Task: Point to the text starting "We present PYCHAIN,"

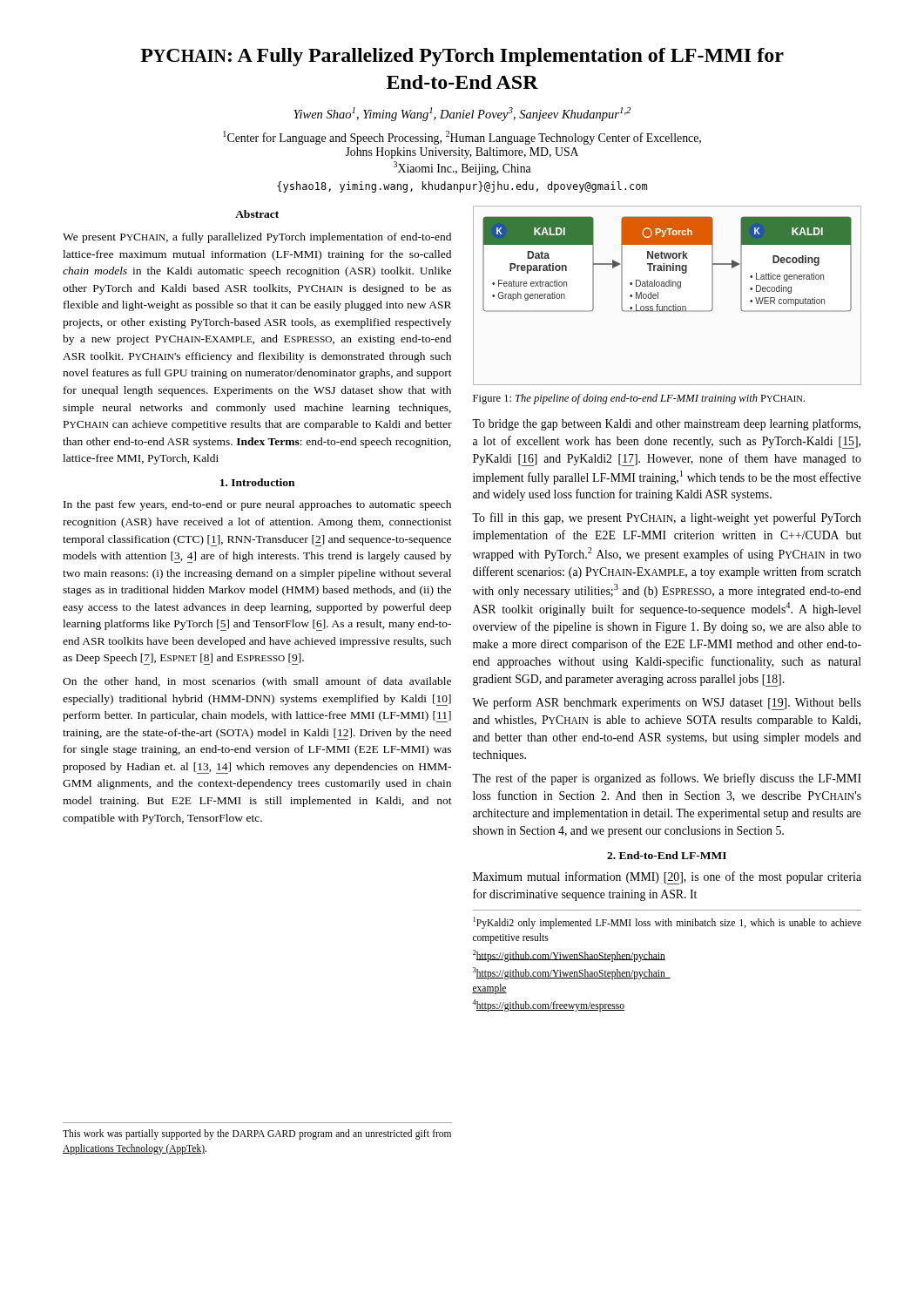Action: click(257, 348)
